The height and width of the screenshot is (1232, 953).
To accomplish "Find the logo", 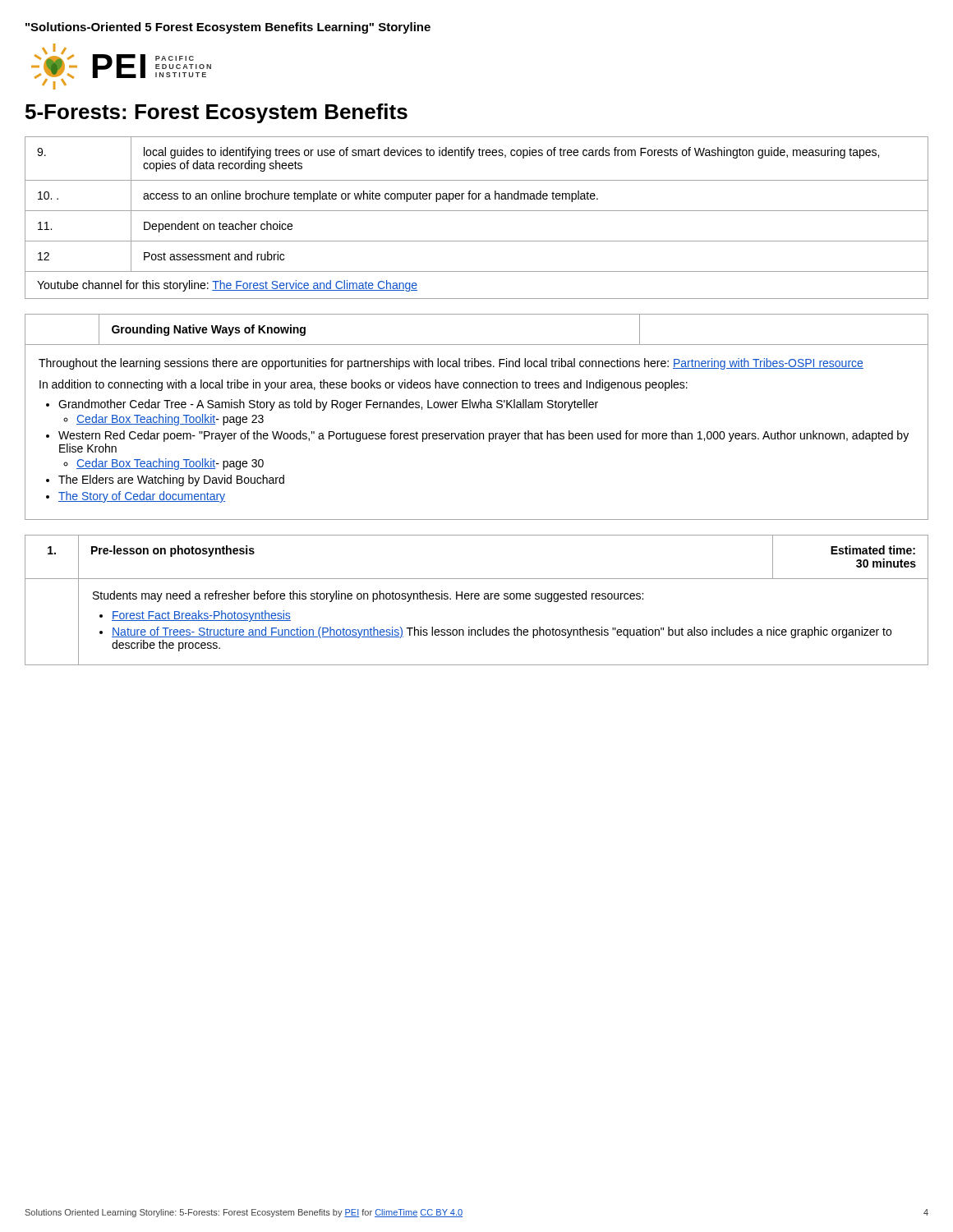I will coord(476,67).
